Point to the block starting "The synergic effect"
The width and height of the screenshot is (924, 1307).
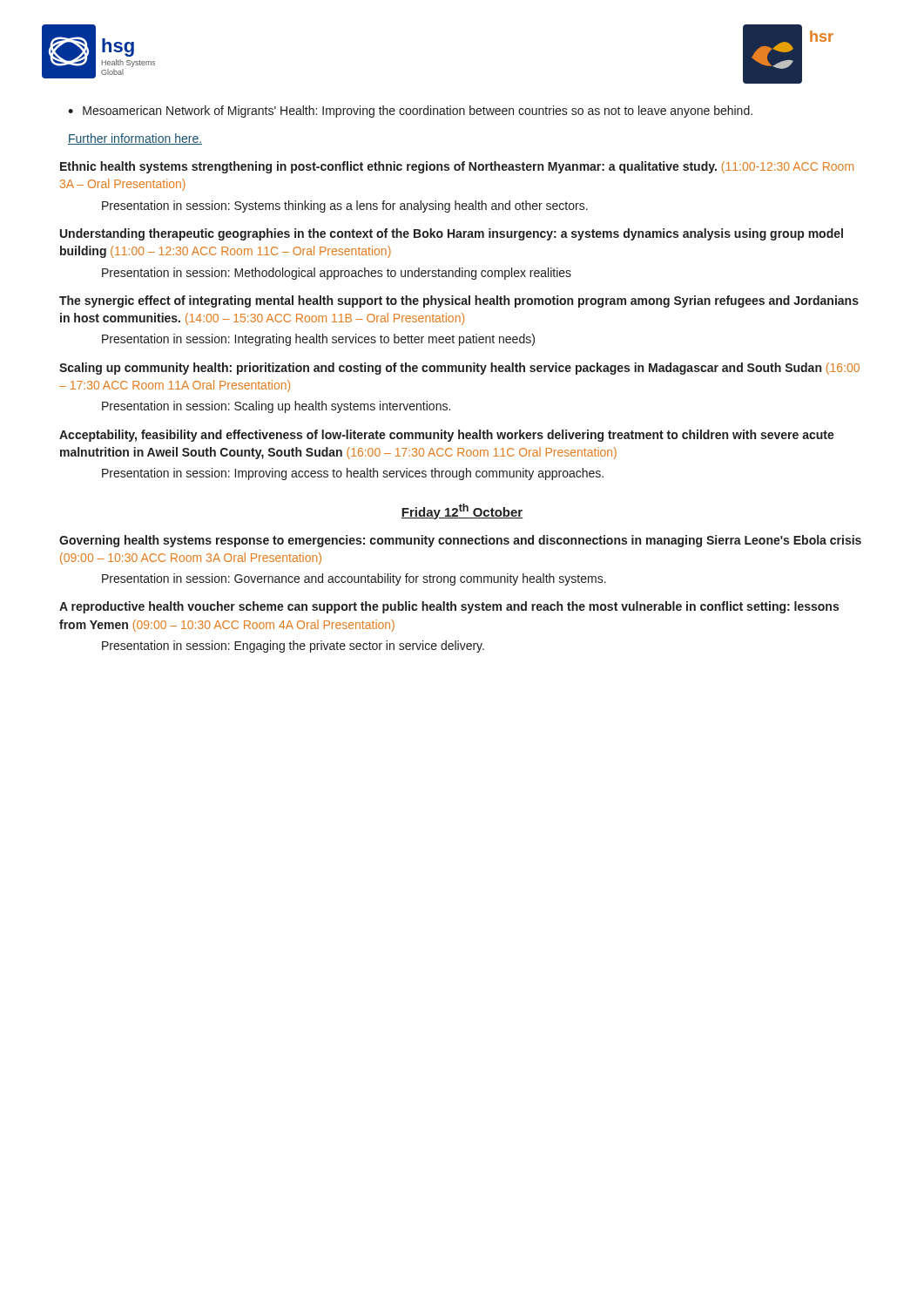click(x=459, y=309)
